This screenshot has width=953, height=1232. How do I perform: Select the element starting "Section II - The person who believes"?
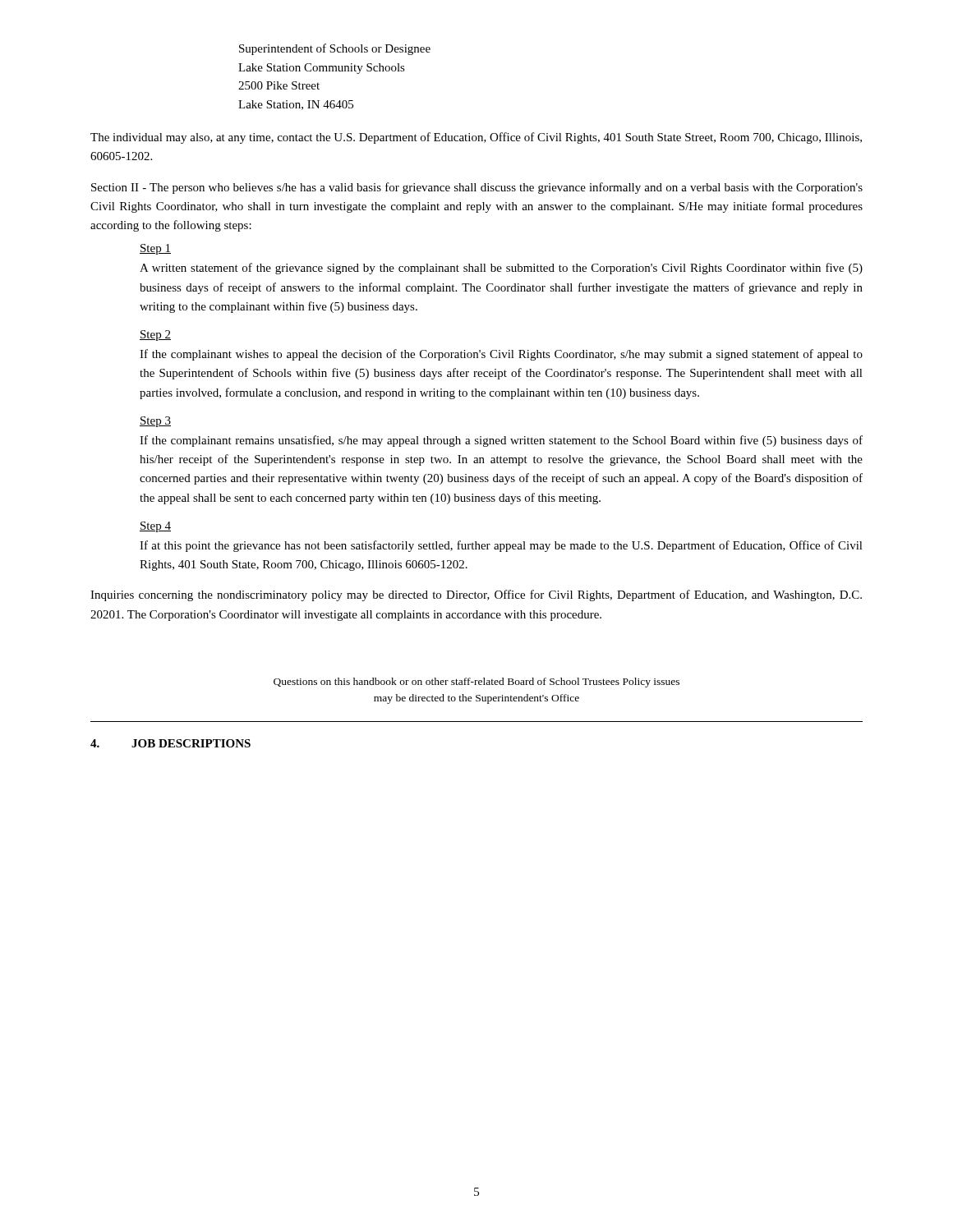(x=476, y=206)
